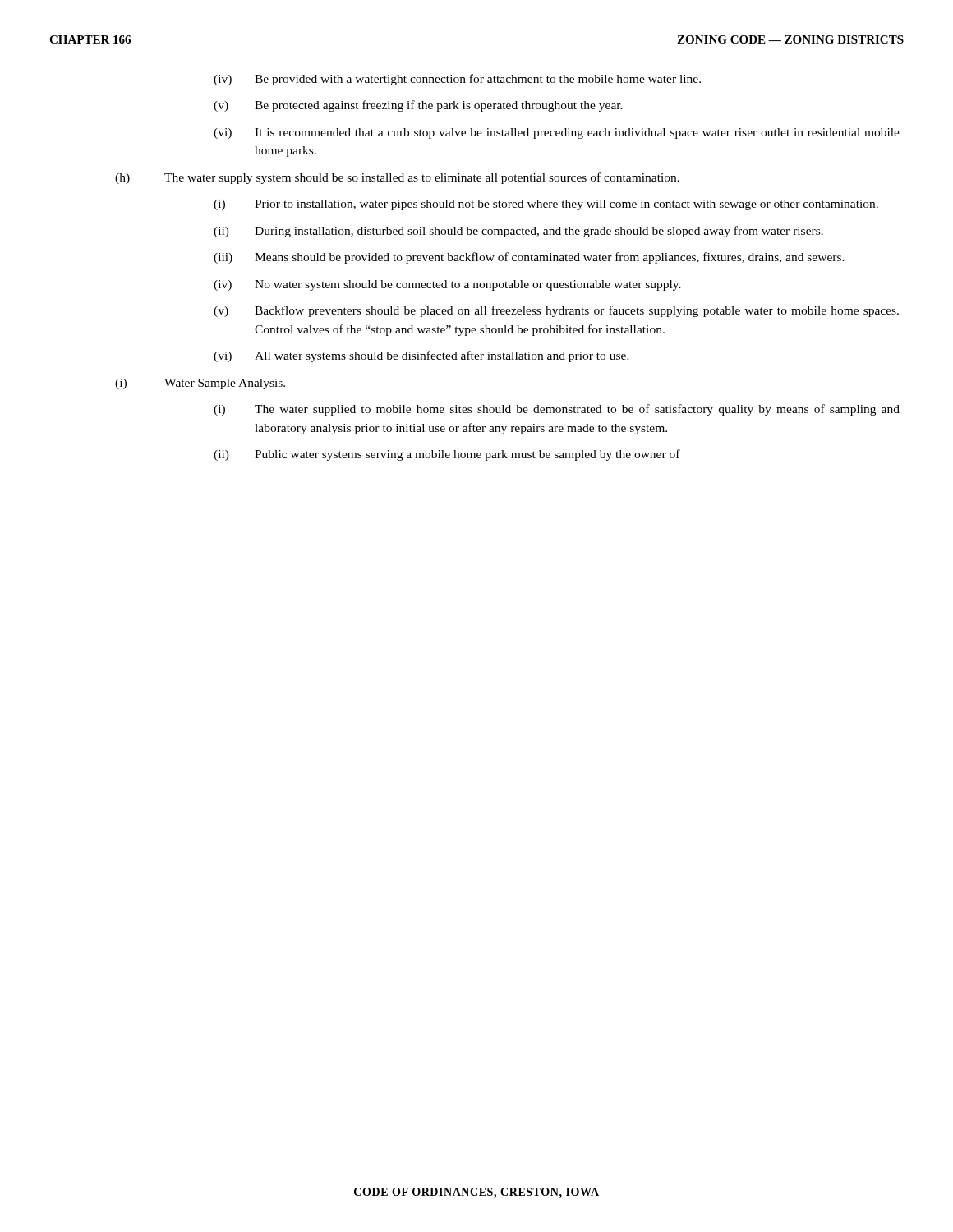Locate the element starting "(i)The water supplied to mobile home sites should"
The width and height of the screenshot is (953, 1232).
point(557,419)
